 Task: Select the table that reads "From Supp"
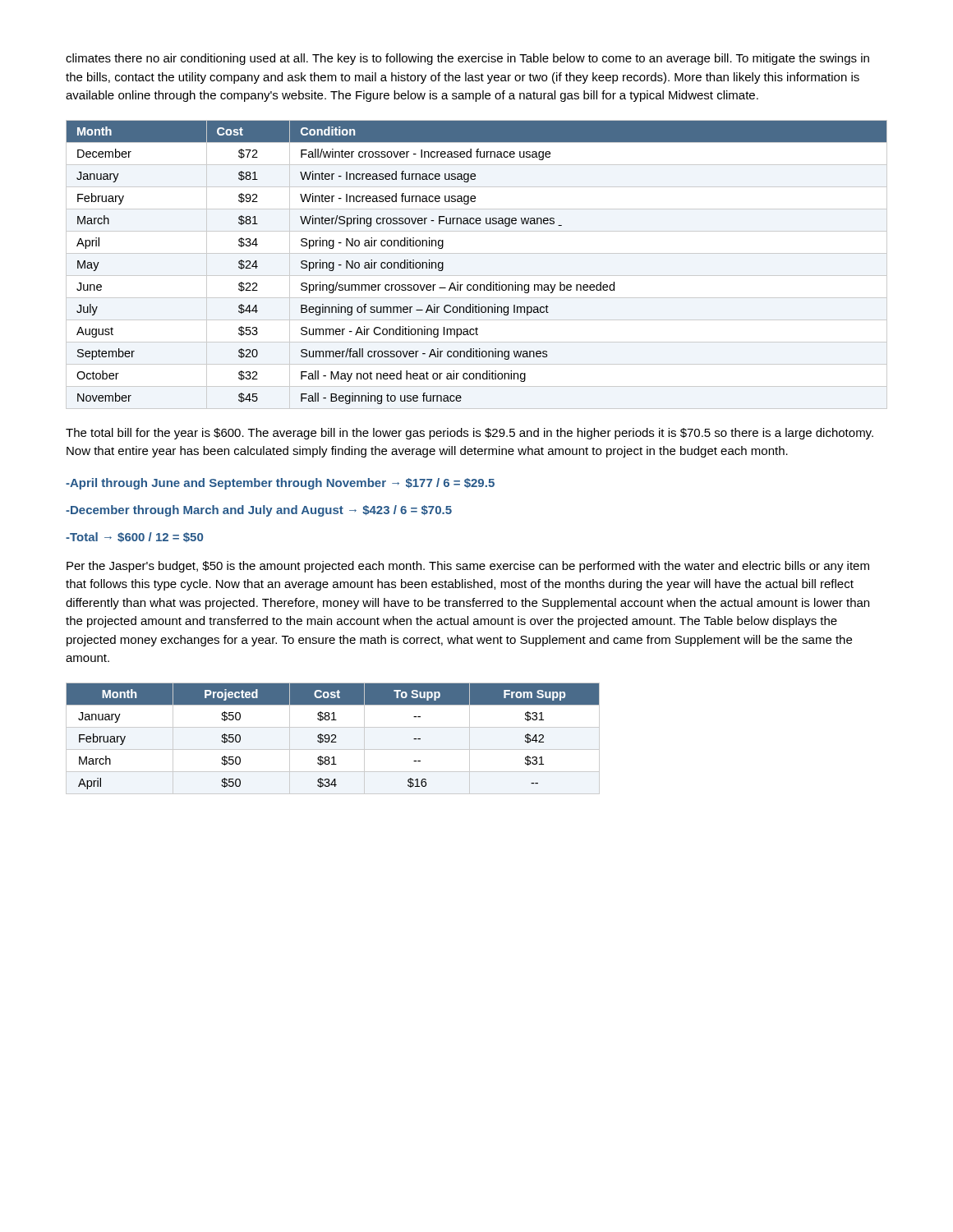[476, 738]
